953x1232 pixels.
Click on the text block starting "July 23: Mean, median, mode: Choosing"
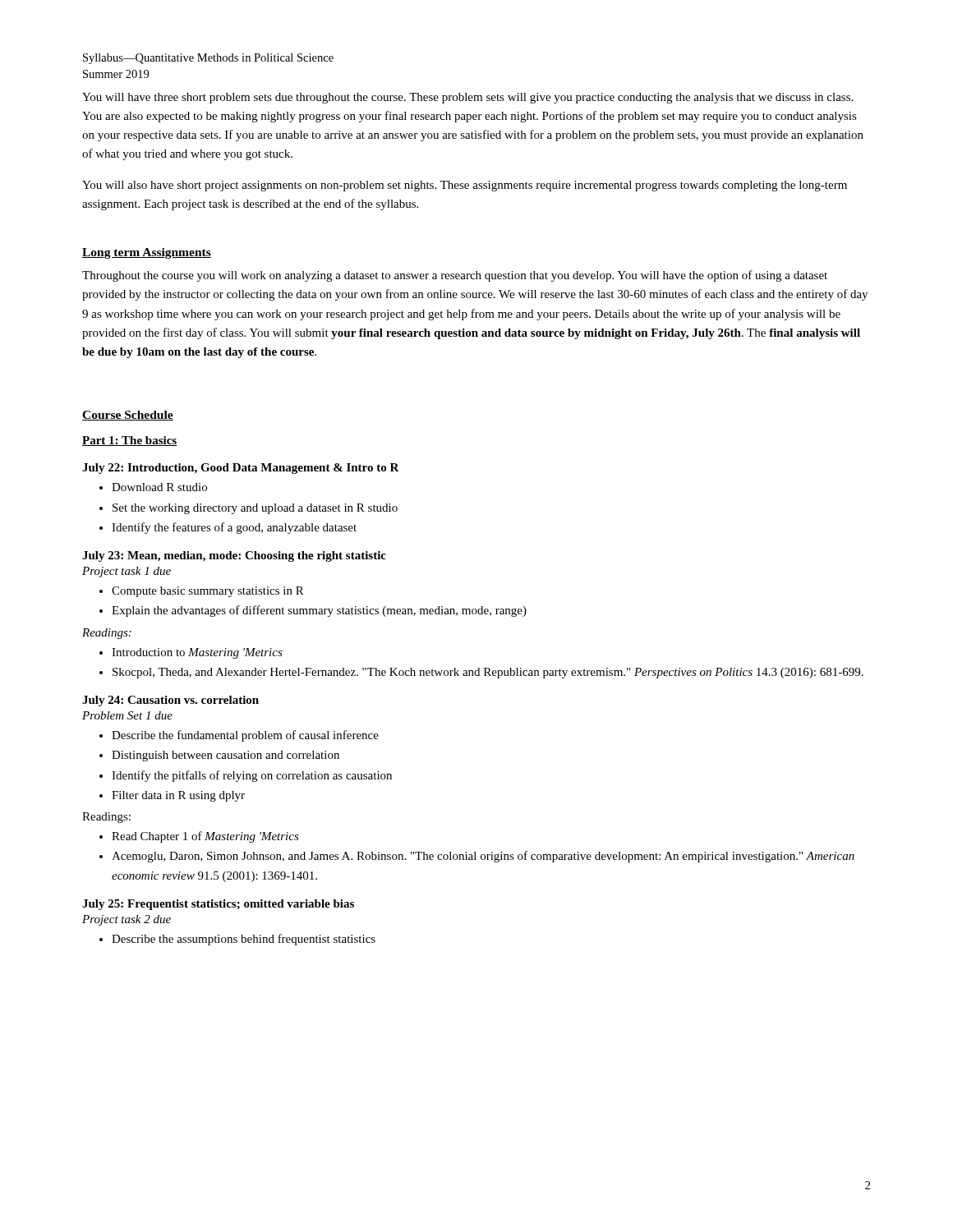point(234,555)
